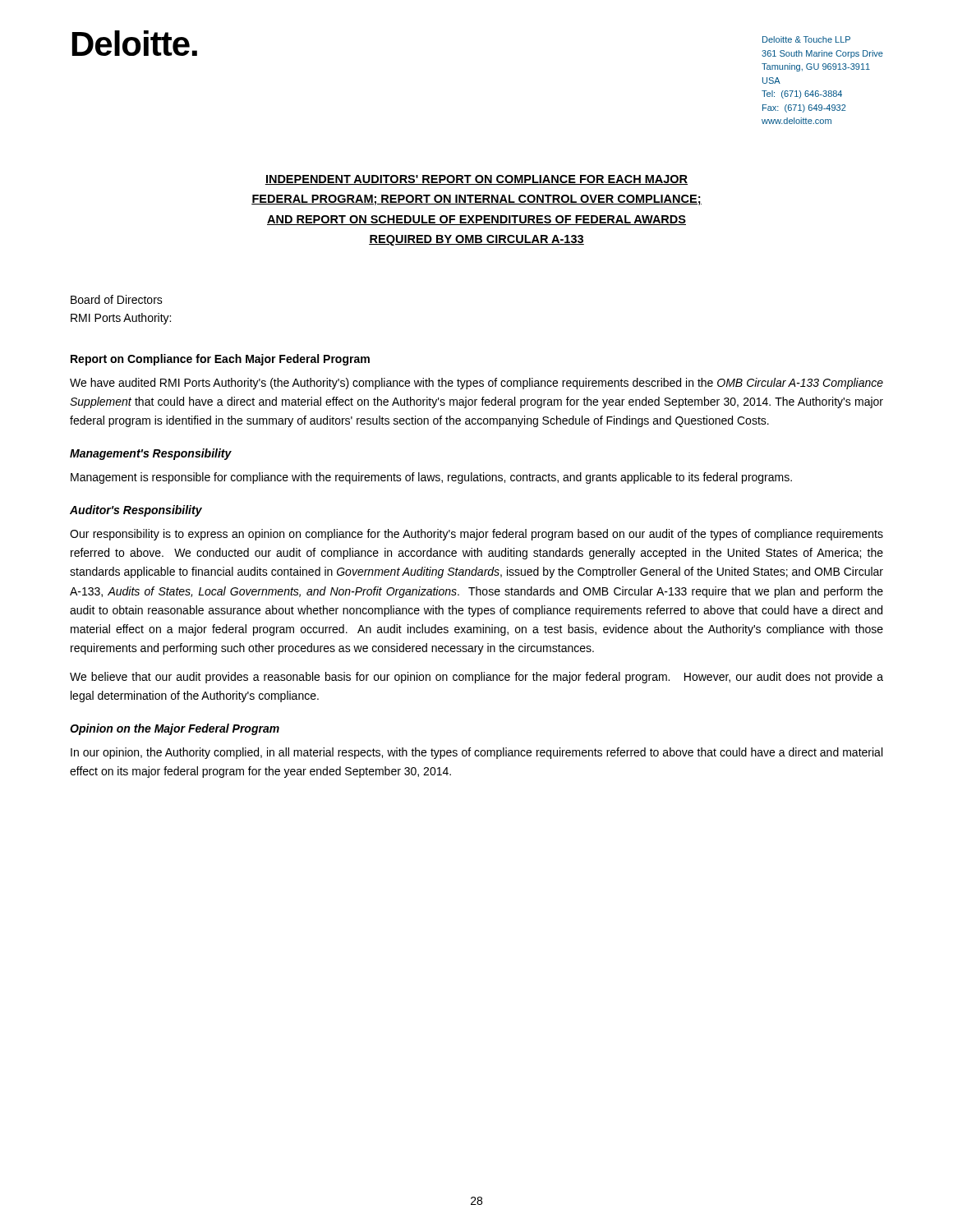Find the text block starting "Management is responsible for compliance with"
Viewport: 953px width, 1232px height.
tap(431, 477)
